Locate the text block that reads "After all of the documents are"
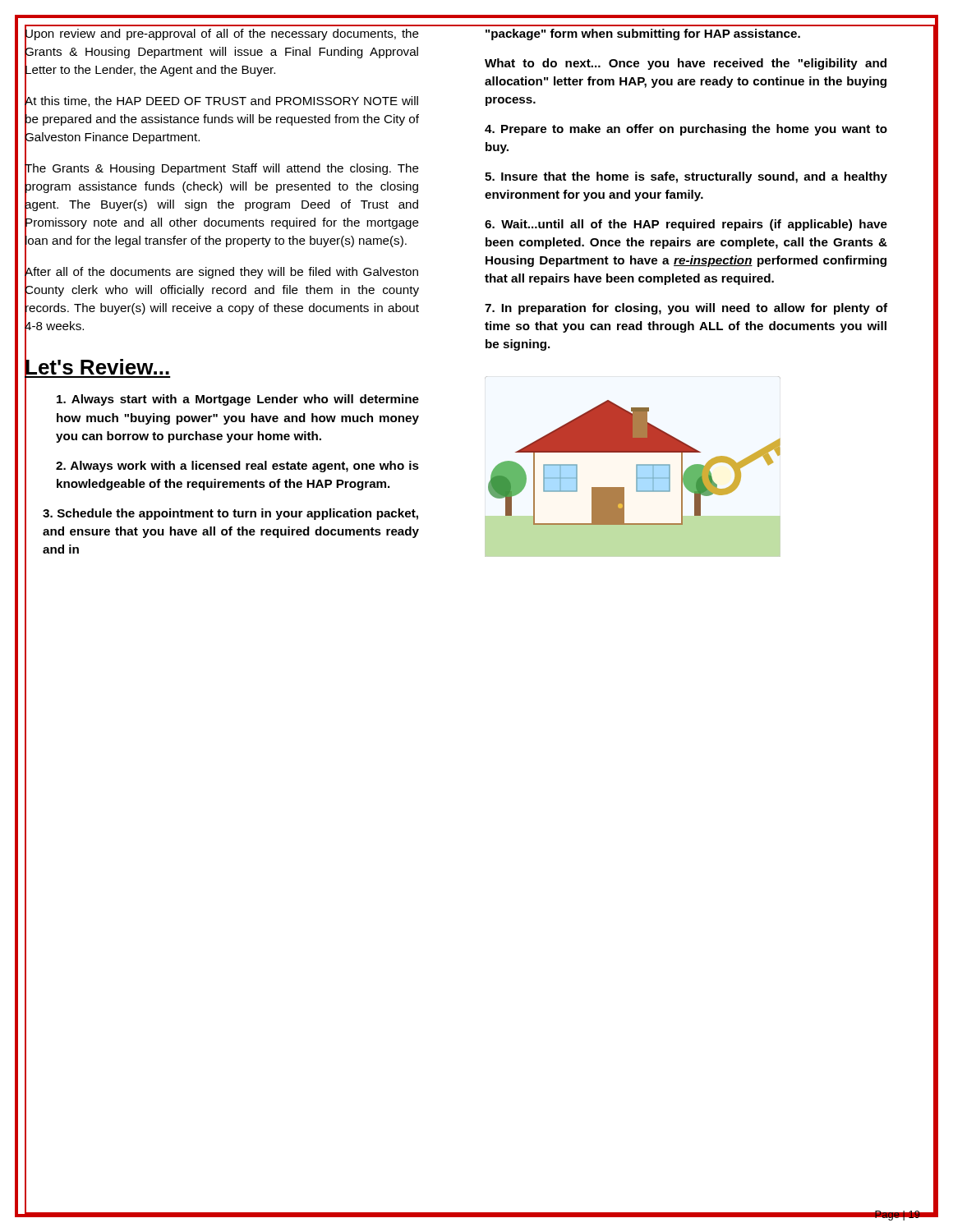953x1232 pixels. [222, 299]
